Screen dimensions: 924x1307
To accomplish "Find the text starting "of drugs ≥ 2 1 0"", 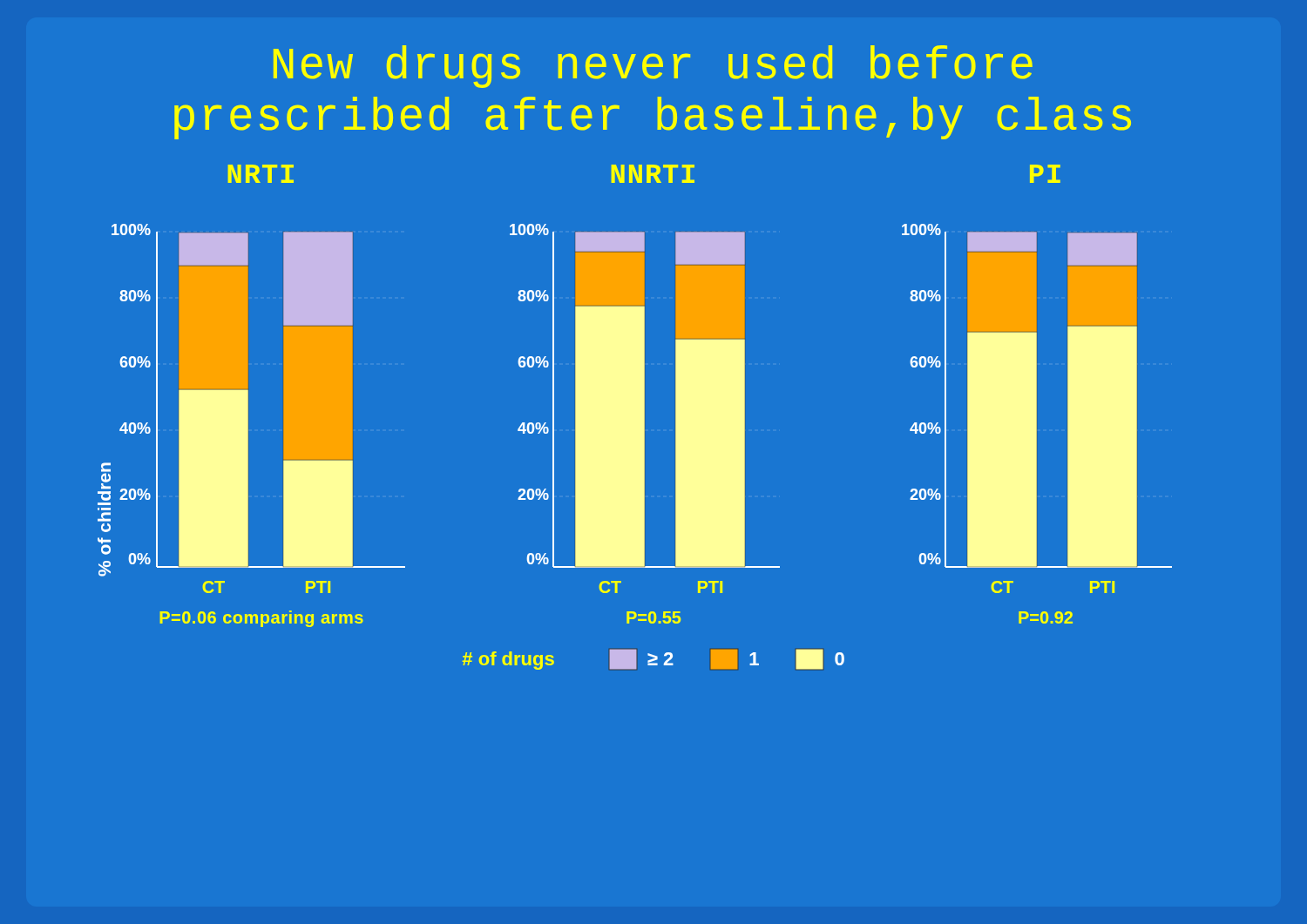I will [x=654, y=659].
